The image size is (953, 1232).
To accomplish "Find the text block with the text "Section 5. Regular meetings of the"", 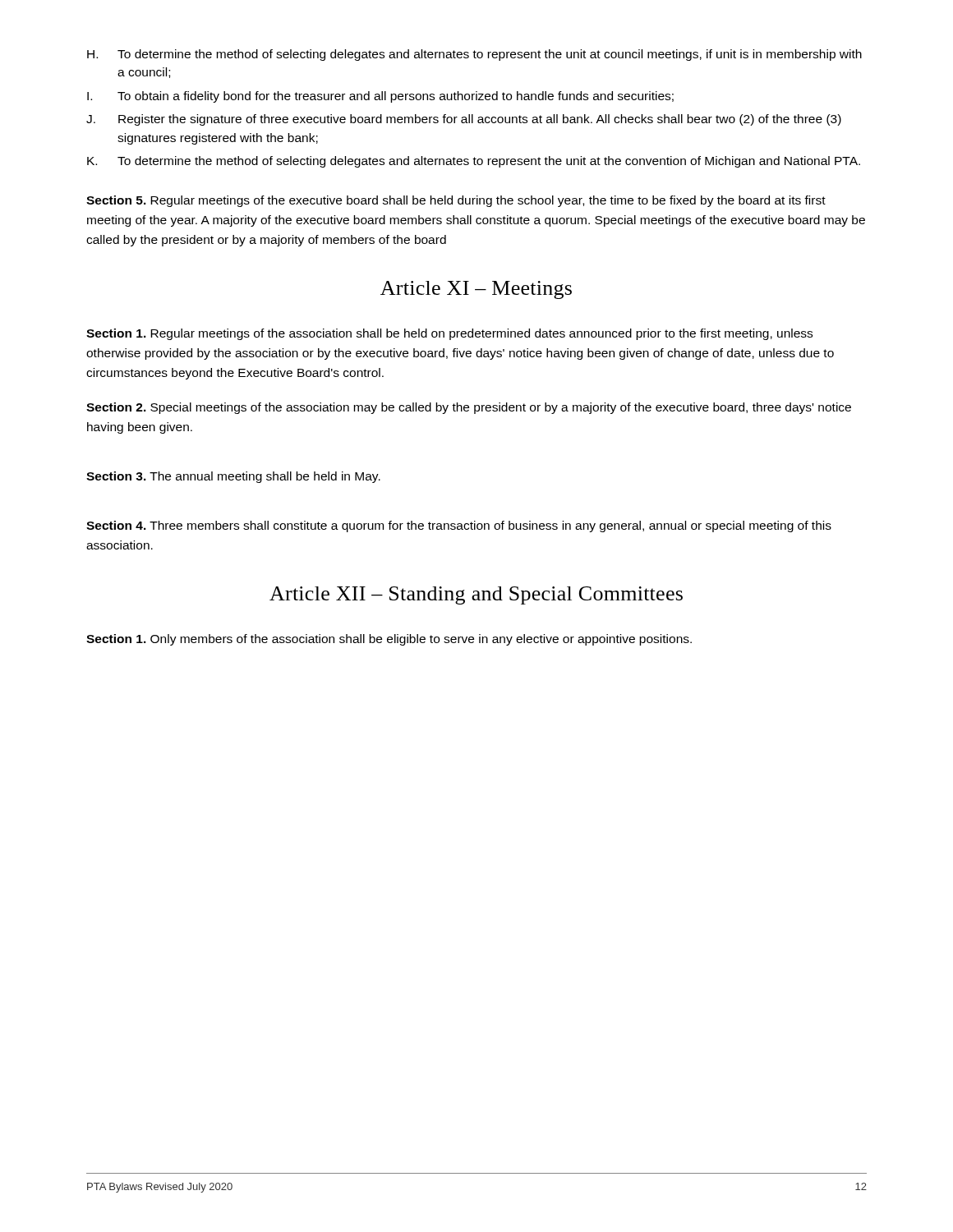I will [476, 220].
